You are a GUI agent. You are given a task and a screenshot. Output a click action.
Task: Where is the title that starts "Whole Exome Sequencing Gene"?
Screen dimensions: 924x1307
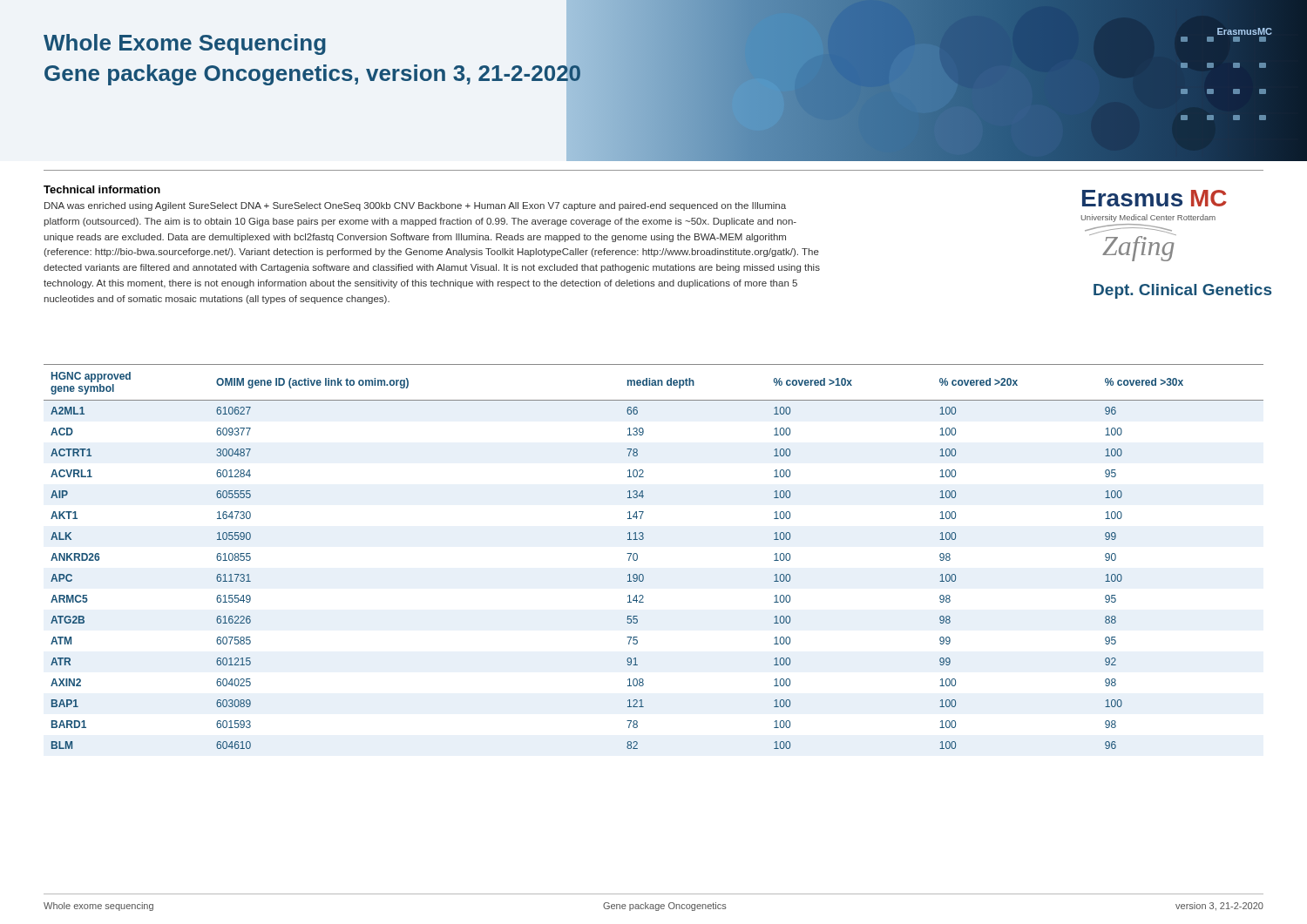(327, 58)
